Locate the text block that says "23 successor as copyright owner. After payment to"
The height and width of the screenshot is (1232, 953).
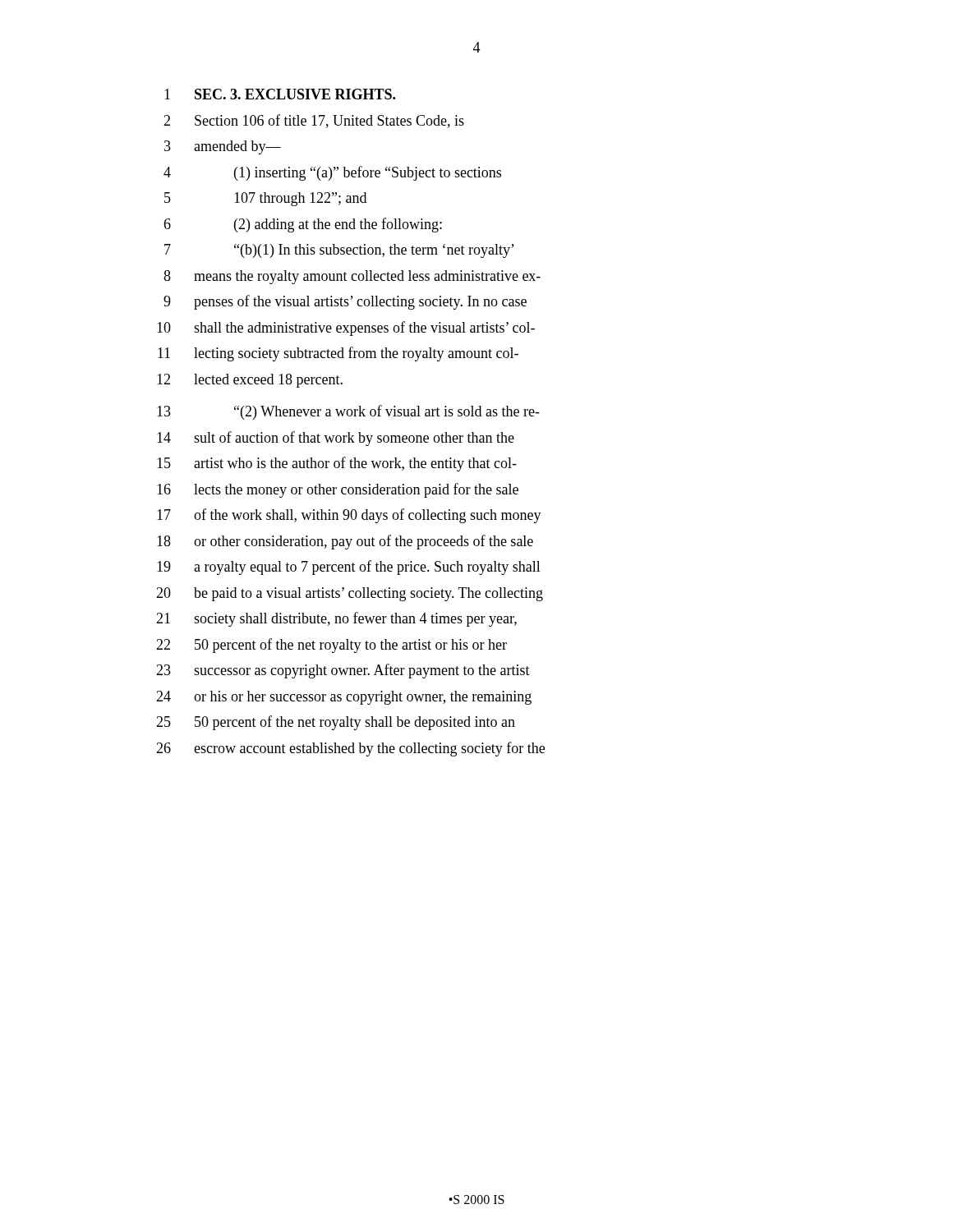point(501,671)
